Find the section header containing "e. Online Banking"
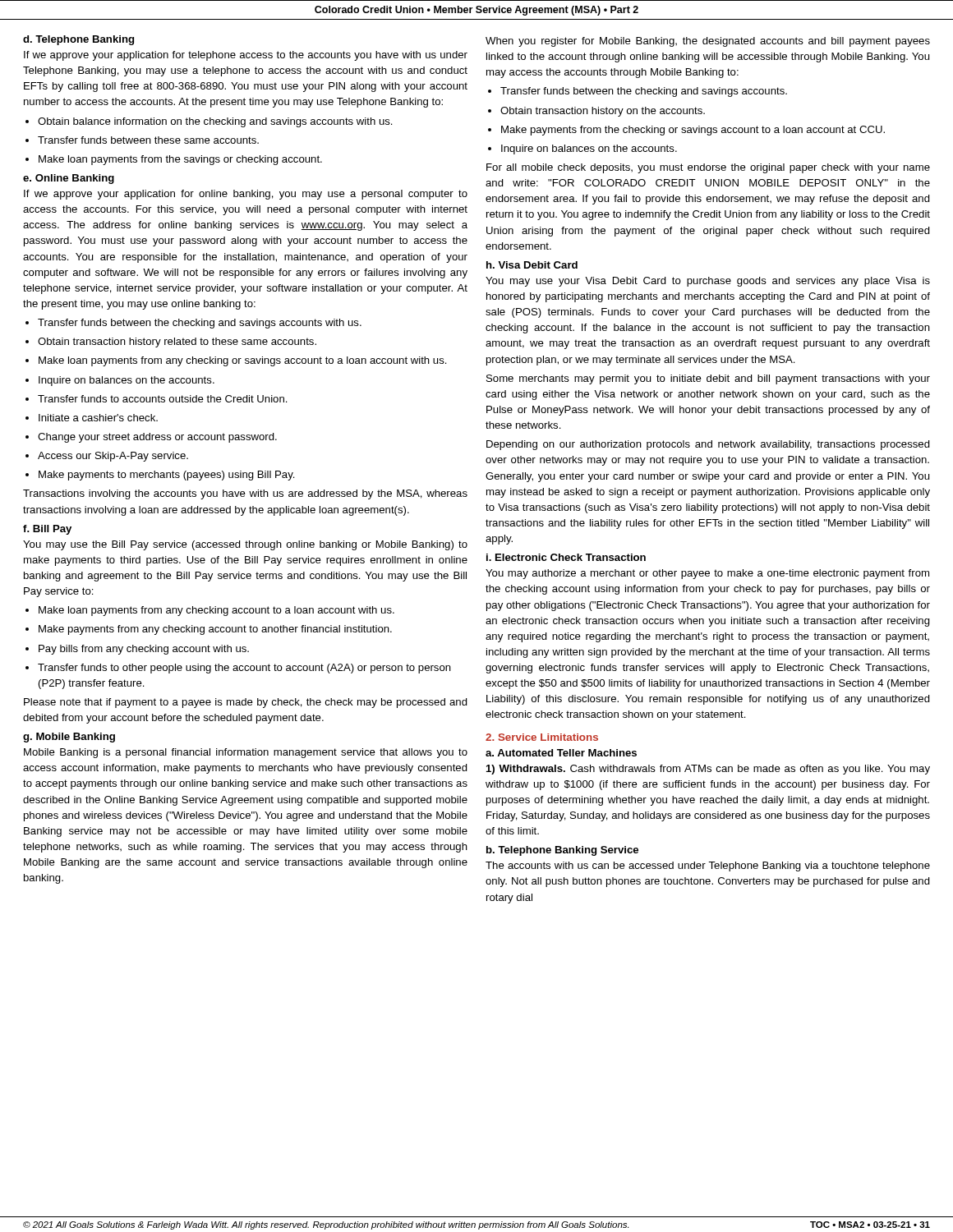This screenshot has height=1232, width=953. 69,178
